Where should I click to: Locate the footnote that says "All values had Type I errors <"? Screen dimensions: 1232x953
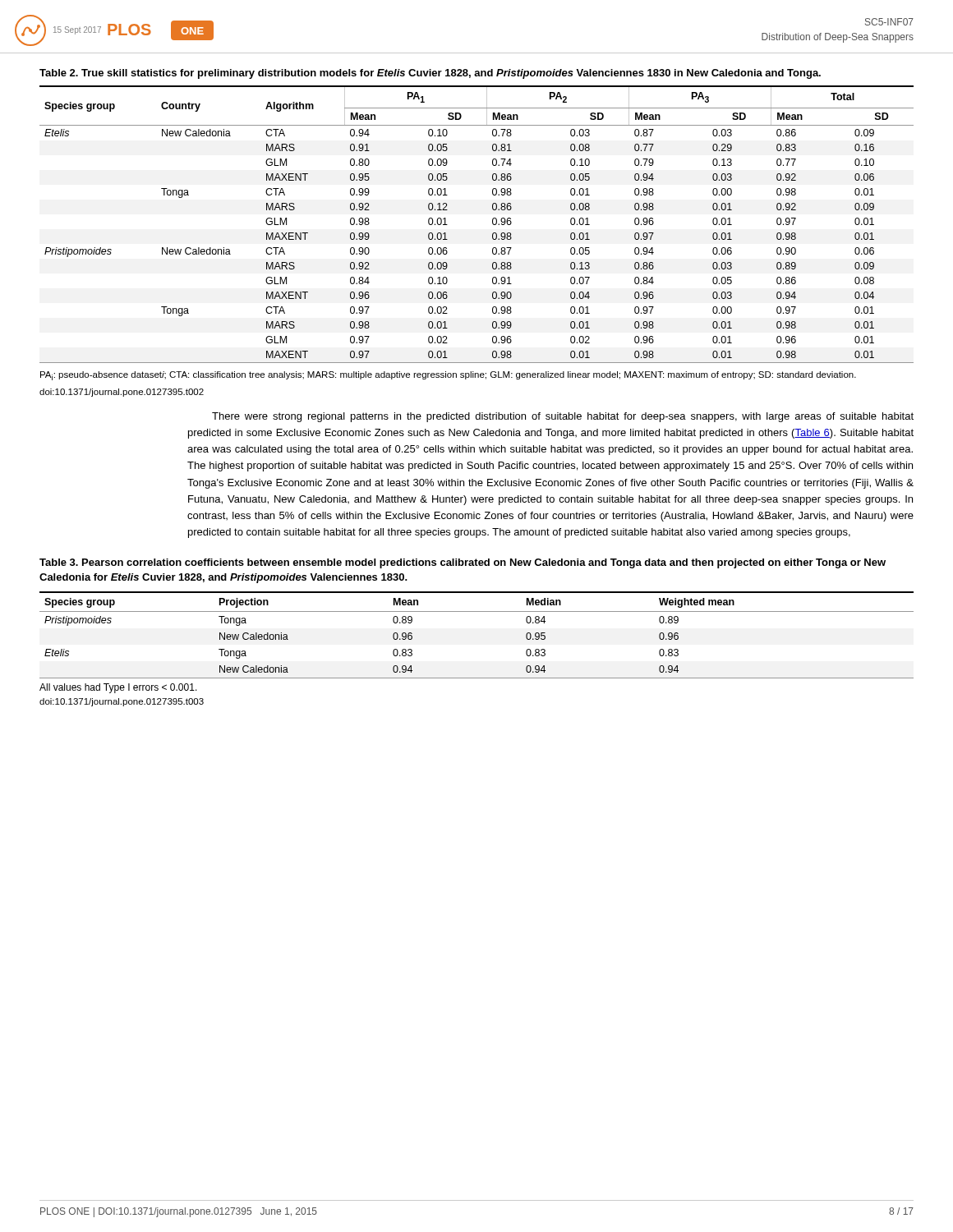point(118,688)
